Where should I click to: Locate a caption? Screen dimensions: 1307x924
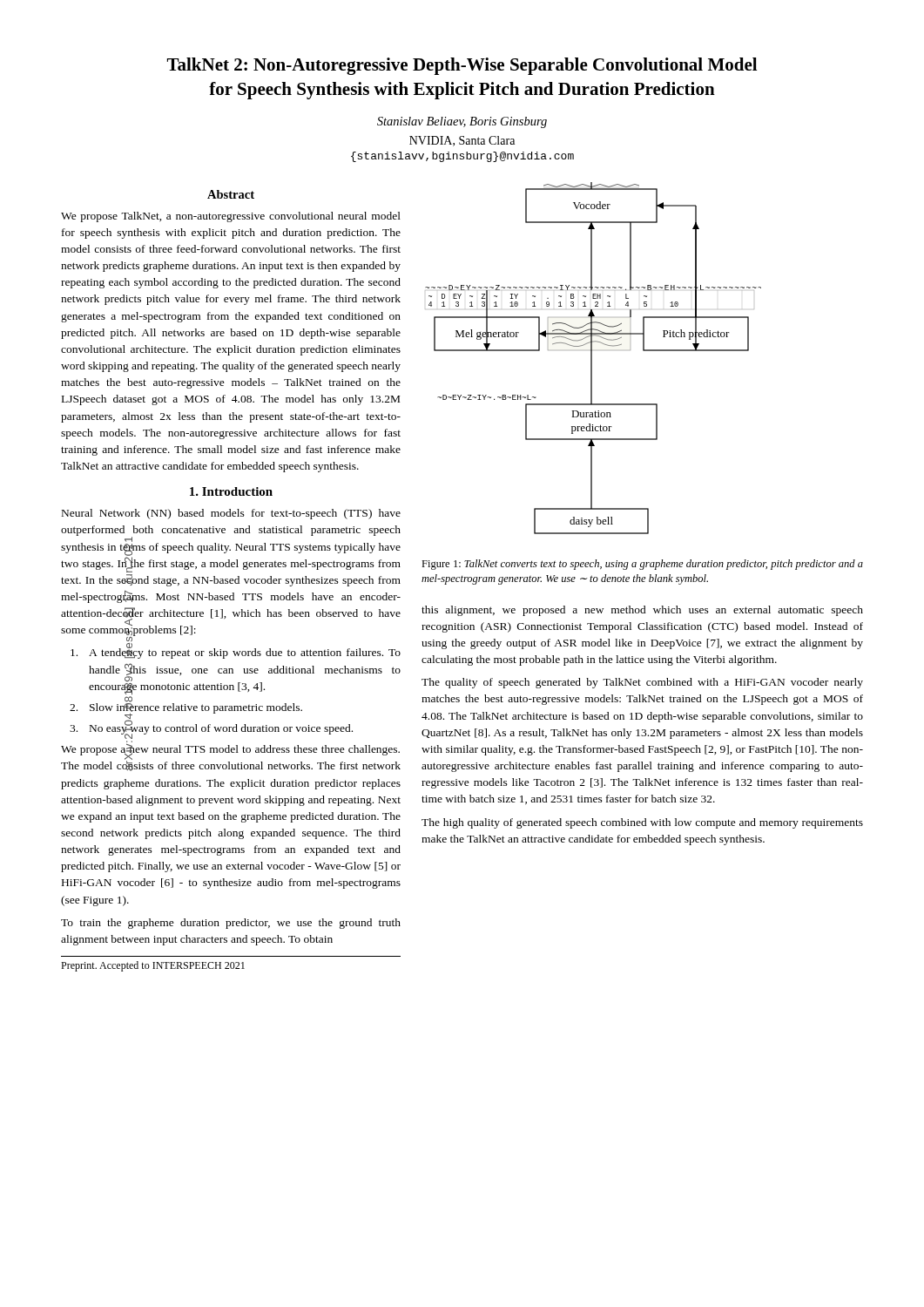coord(642,571)
